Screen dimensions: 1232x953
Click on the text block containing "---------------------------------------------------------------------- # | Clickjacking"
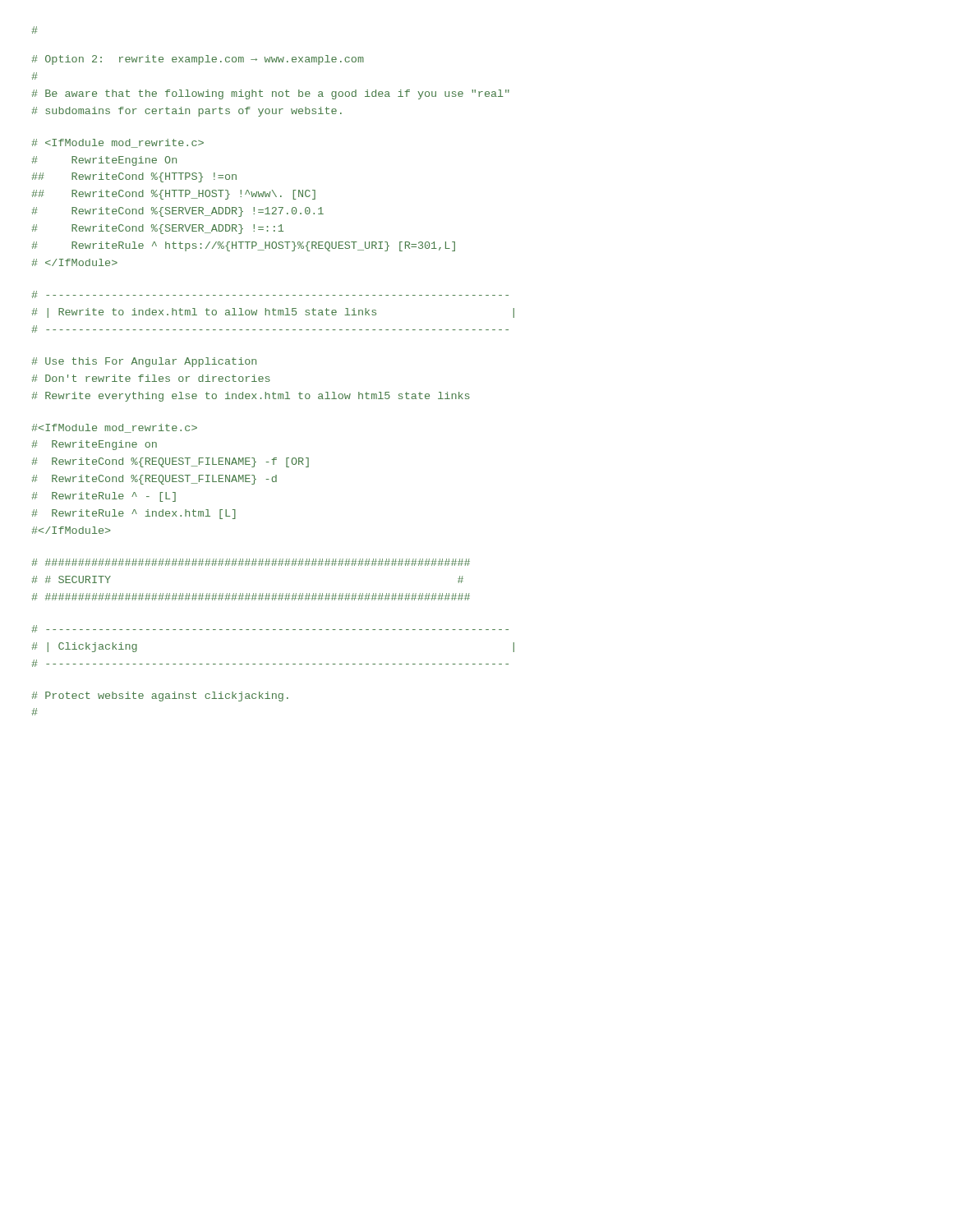pyautogui.click(x=270, y=629)
